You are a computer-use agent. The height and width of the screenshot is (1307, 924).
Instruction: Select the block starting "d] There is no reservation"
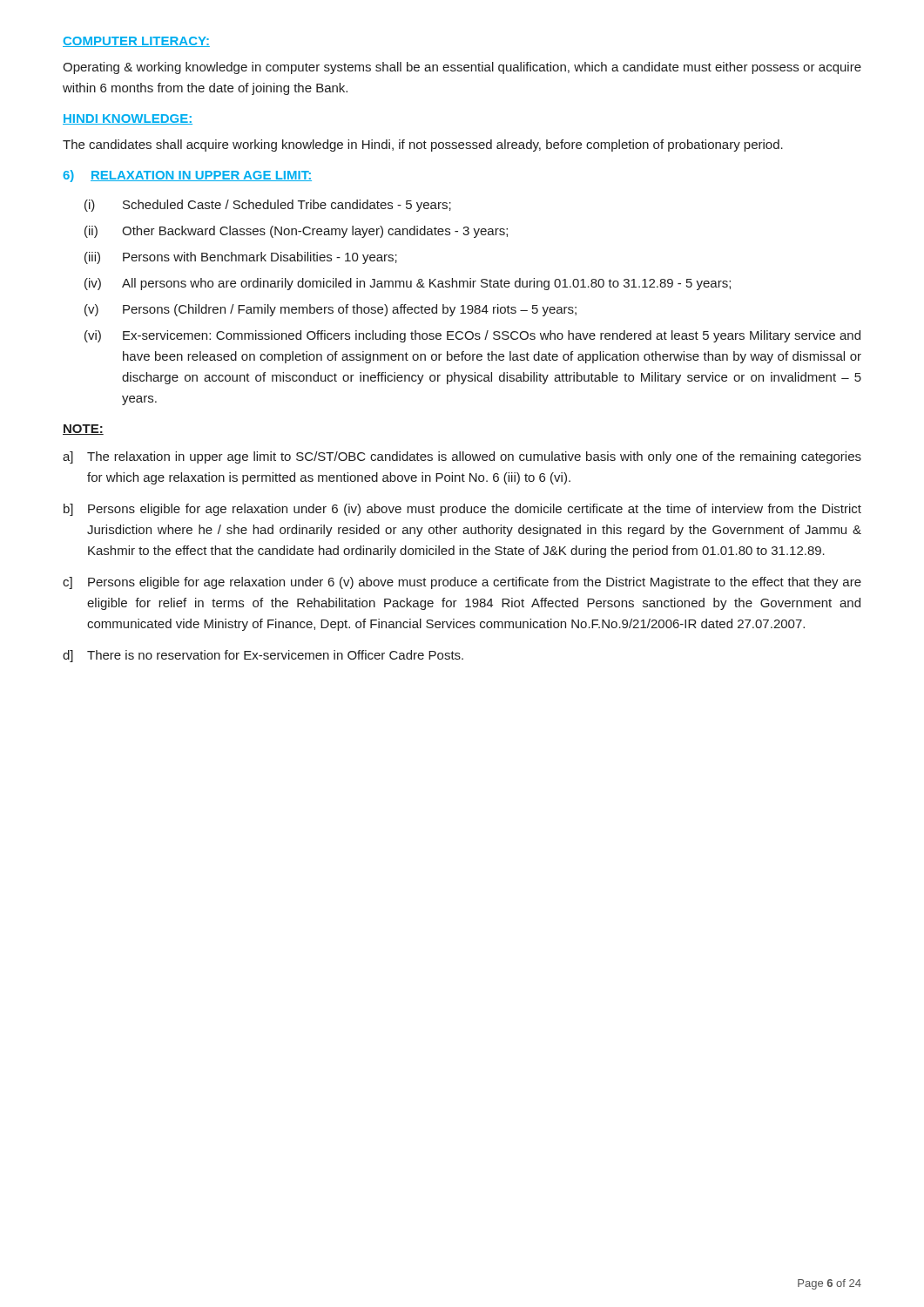462,655
